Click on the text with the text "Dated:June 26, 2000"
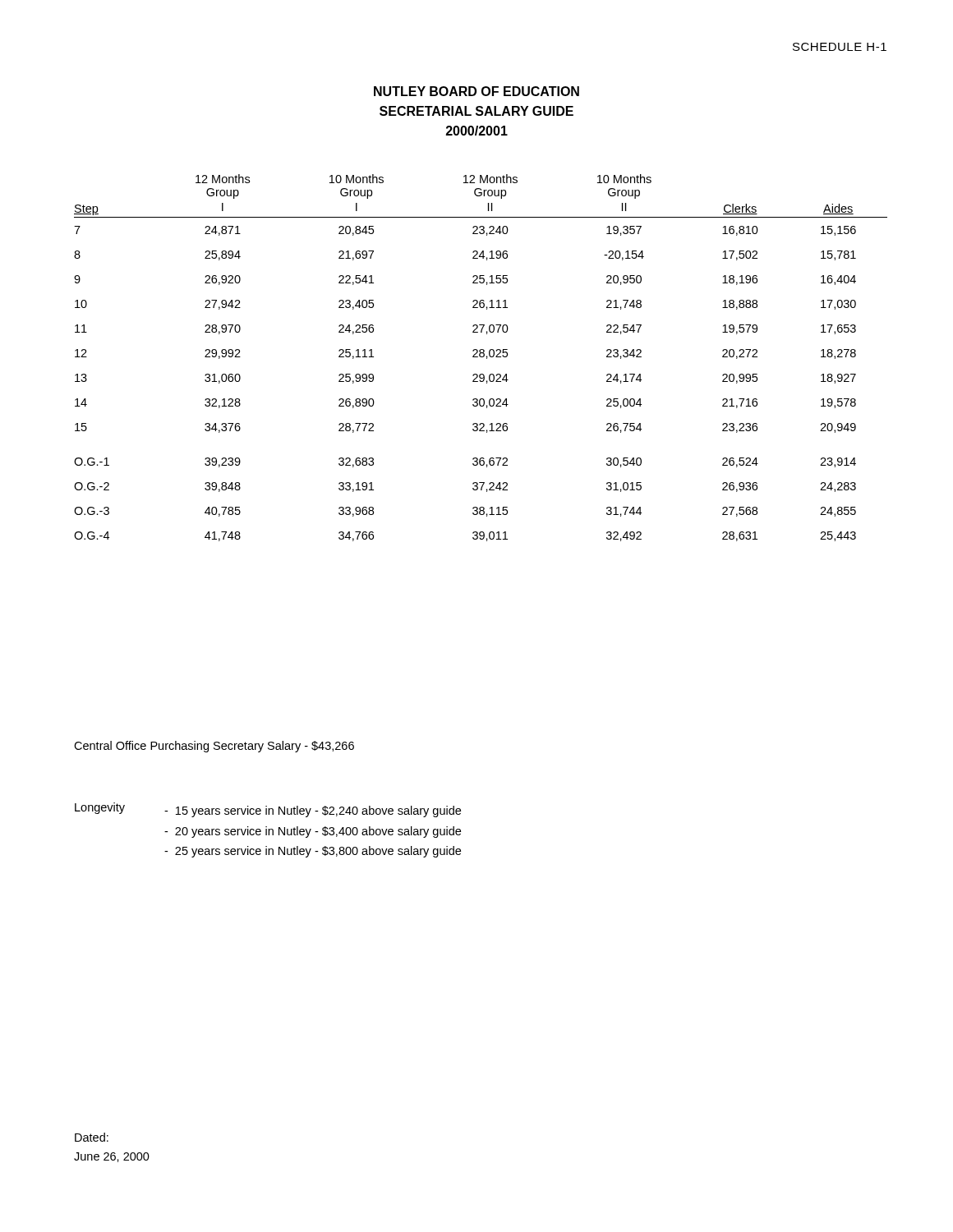 click(x=112, y=1147)
